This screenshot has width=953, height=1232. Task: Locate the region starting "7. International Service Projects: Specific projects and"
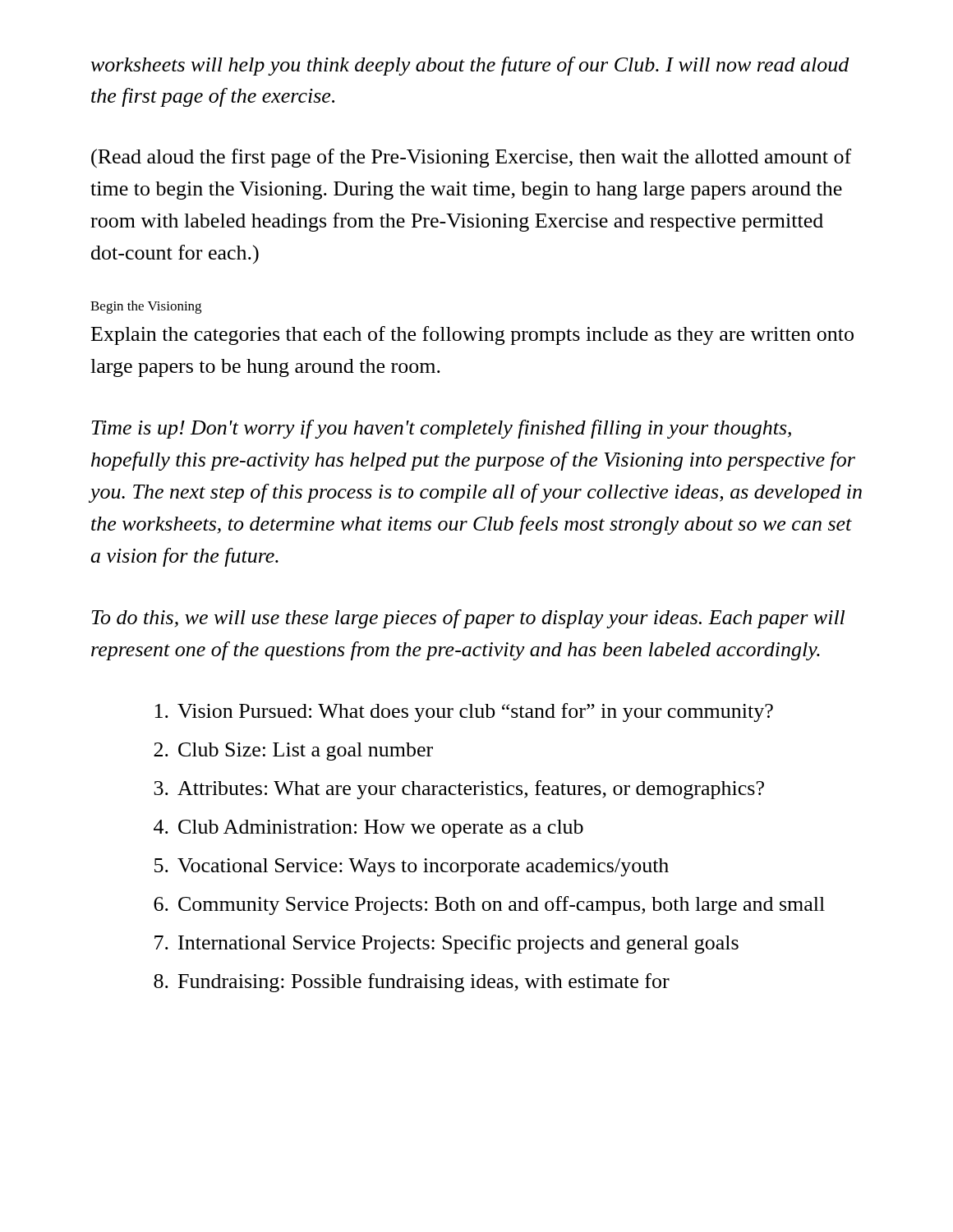click(501, 943)
